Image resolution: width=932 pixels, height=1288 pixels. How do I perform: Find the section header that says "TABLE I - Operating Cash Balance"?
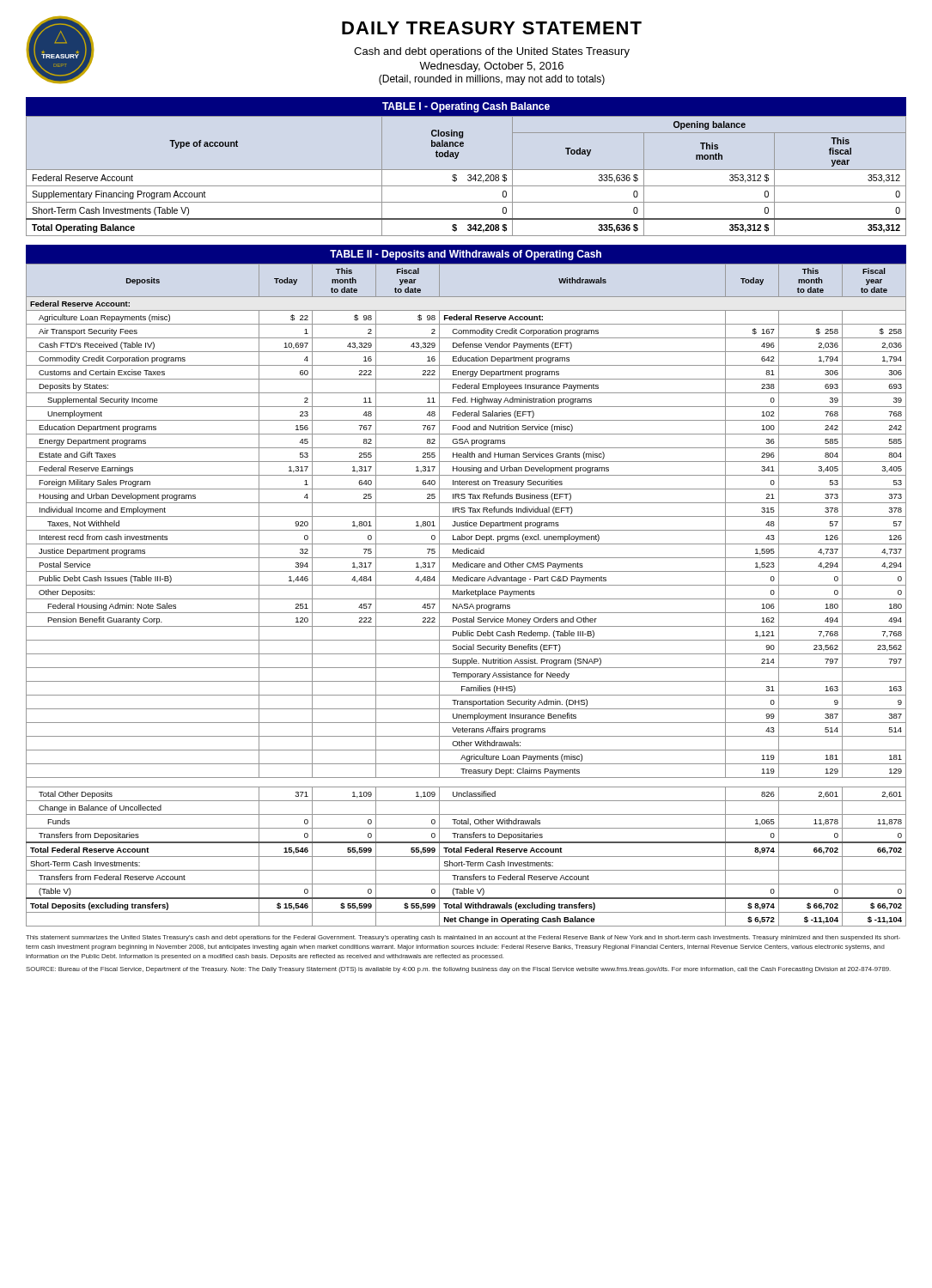tap(466, 106)
